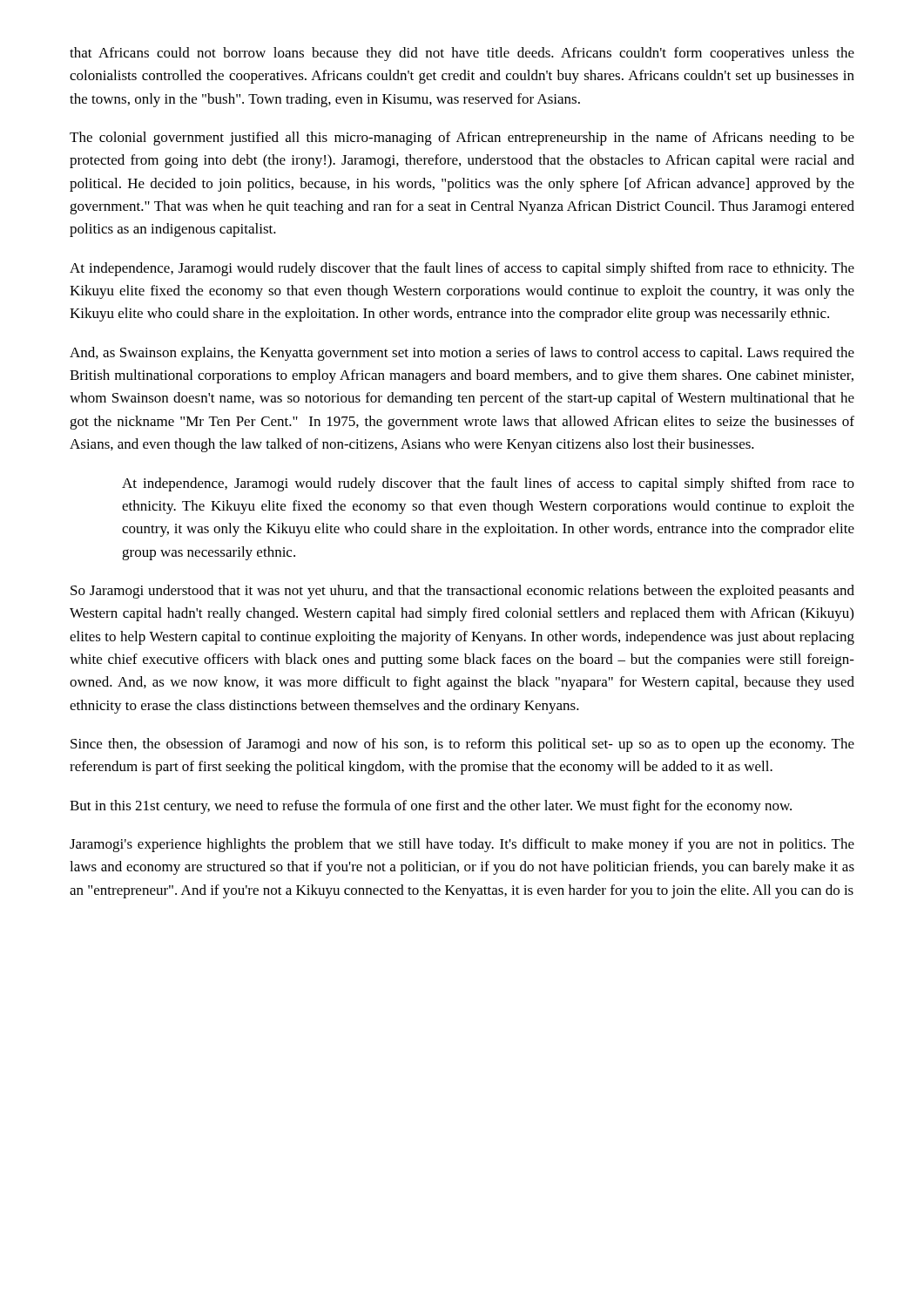Find the block on this page that starts "Jaramogi's experience highlights"
The width and height of the screenshot is (924, 1307).
462,867
